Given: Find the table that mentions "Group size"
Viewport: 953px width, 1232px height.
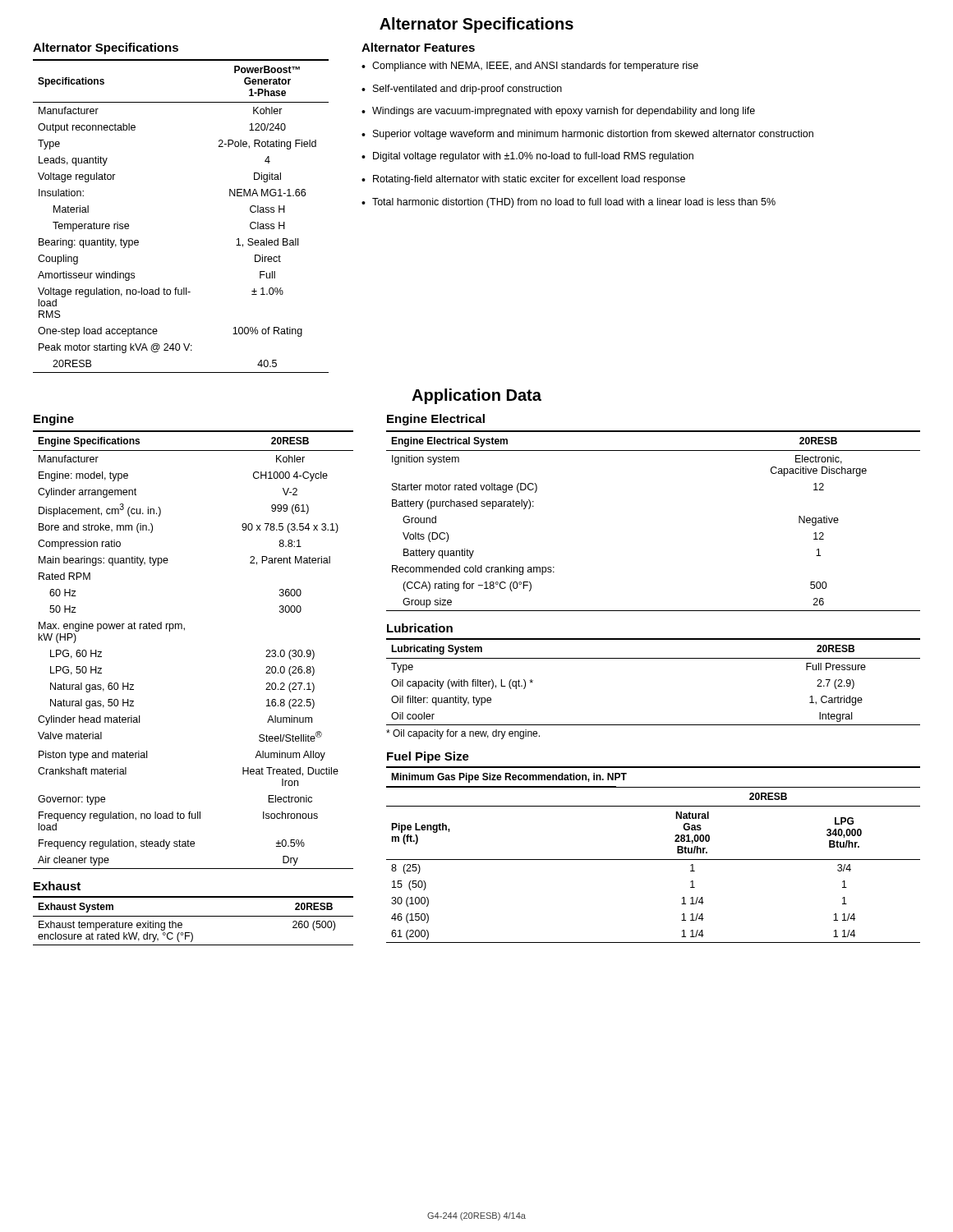Looking at the screenshot, I should 653,521.
